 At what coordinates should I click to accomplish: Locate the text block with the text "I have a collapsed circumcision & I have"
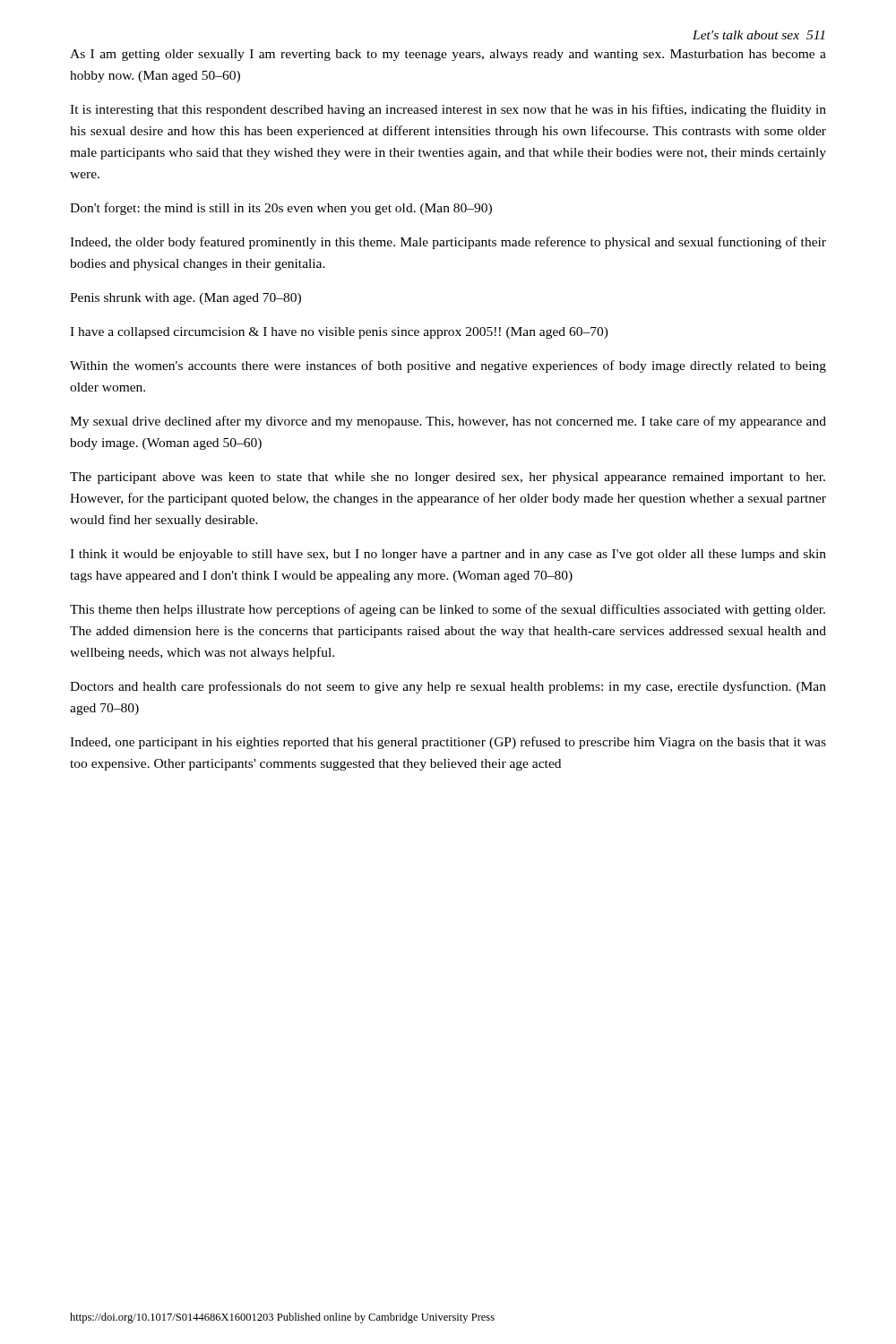339,331
